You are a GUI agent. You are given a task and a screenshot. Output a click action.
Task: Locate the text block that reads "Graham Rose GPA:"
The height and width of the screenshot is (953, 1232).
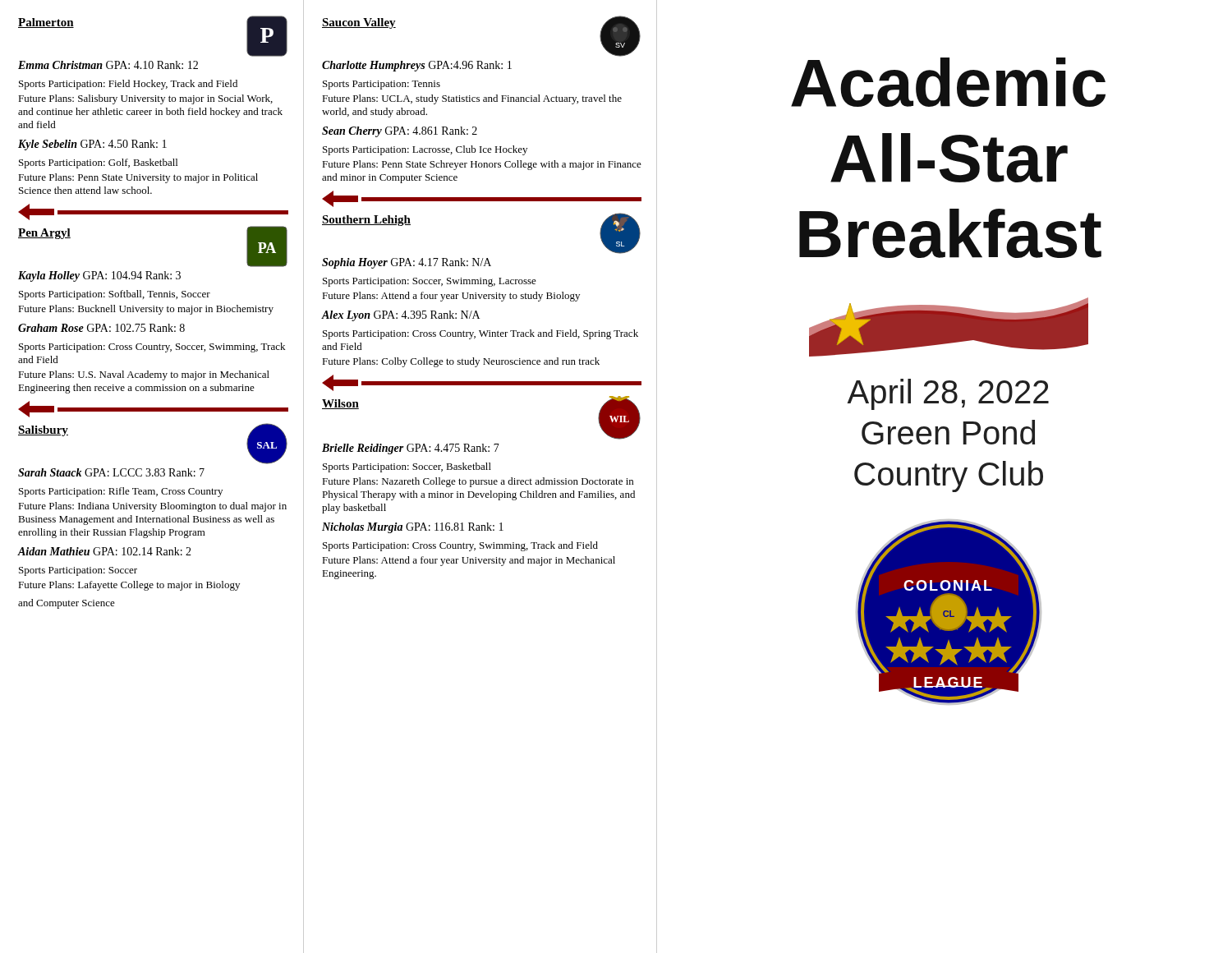pos(153,328)
